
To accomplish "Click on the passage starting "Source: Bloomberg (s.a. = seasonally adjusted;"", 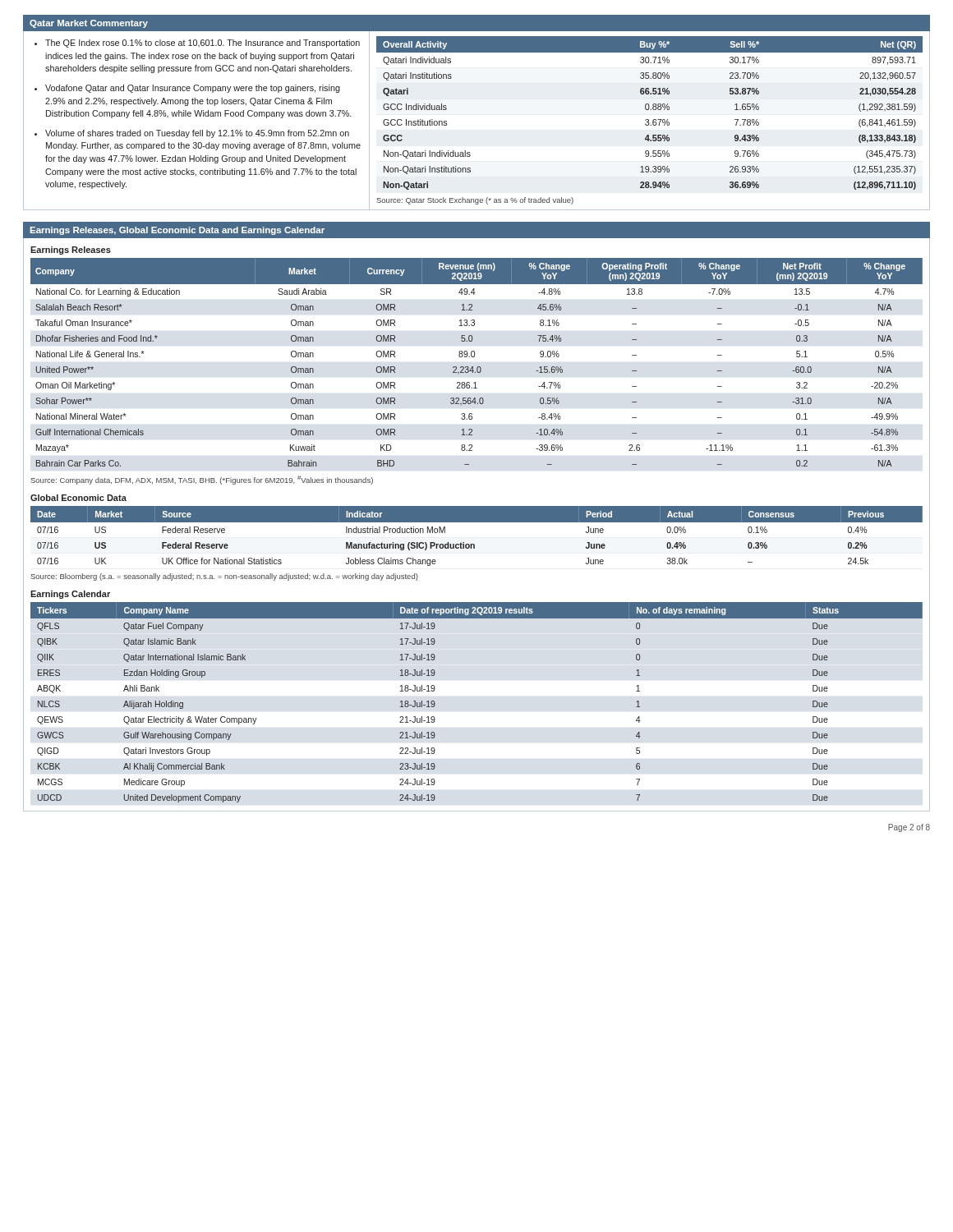I will coord(224,576).
